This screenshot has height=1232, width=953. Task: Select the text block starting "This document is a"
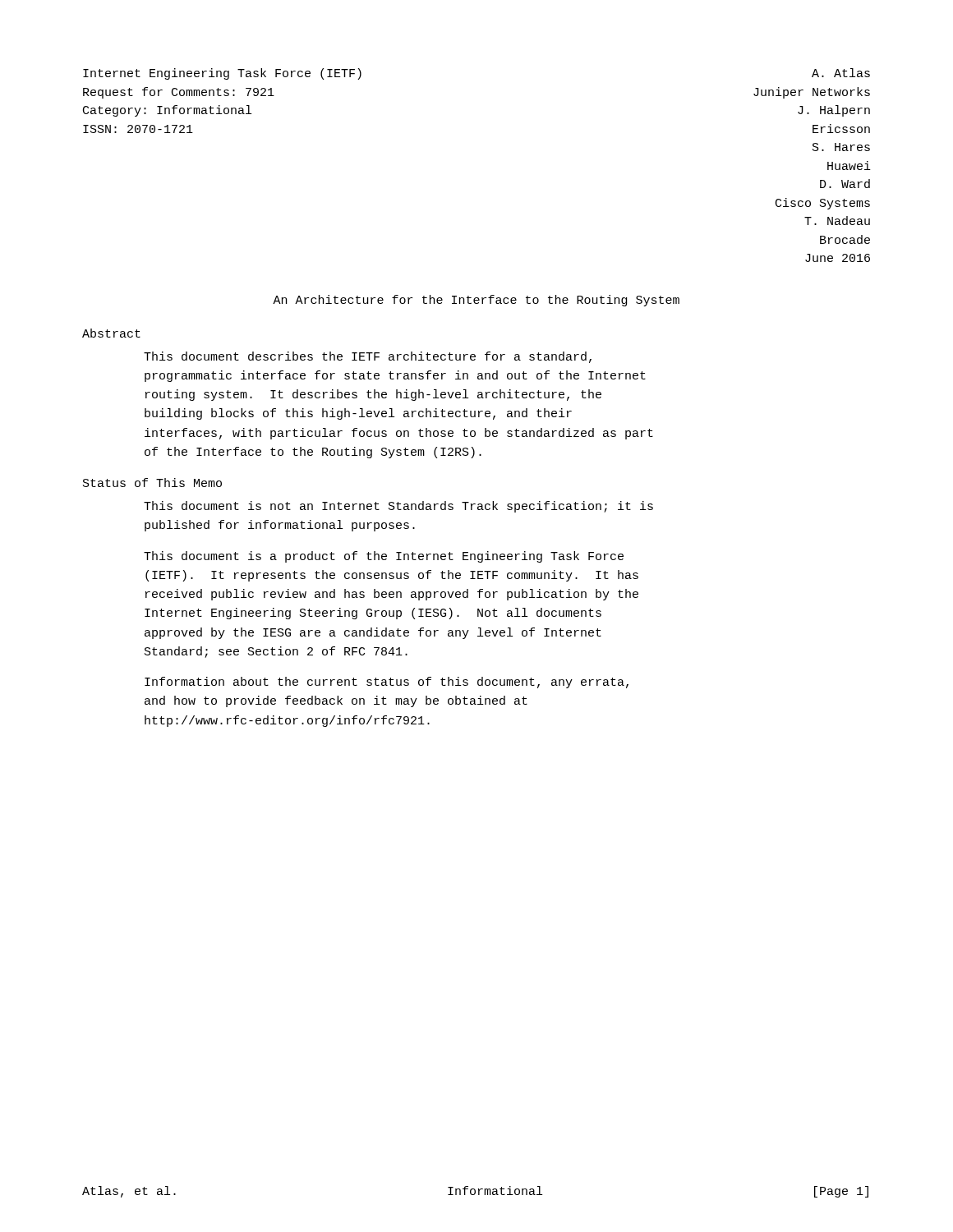point(380,605)
